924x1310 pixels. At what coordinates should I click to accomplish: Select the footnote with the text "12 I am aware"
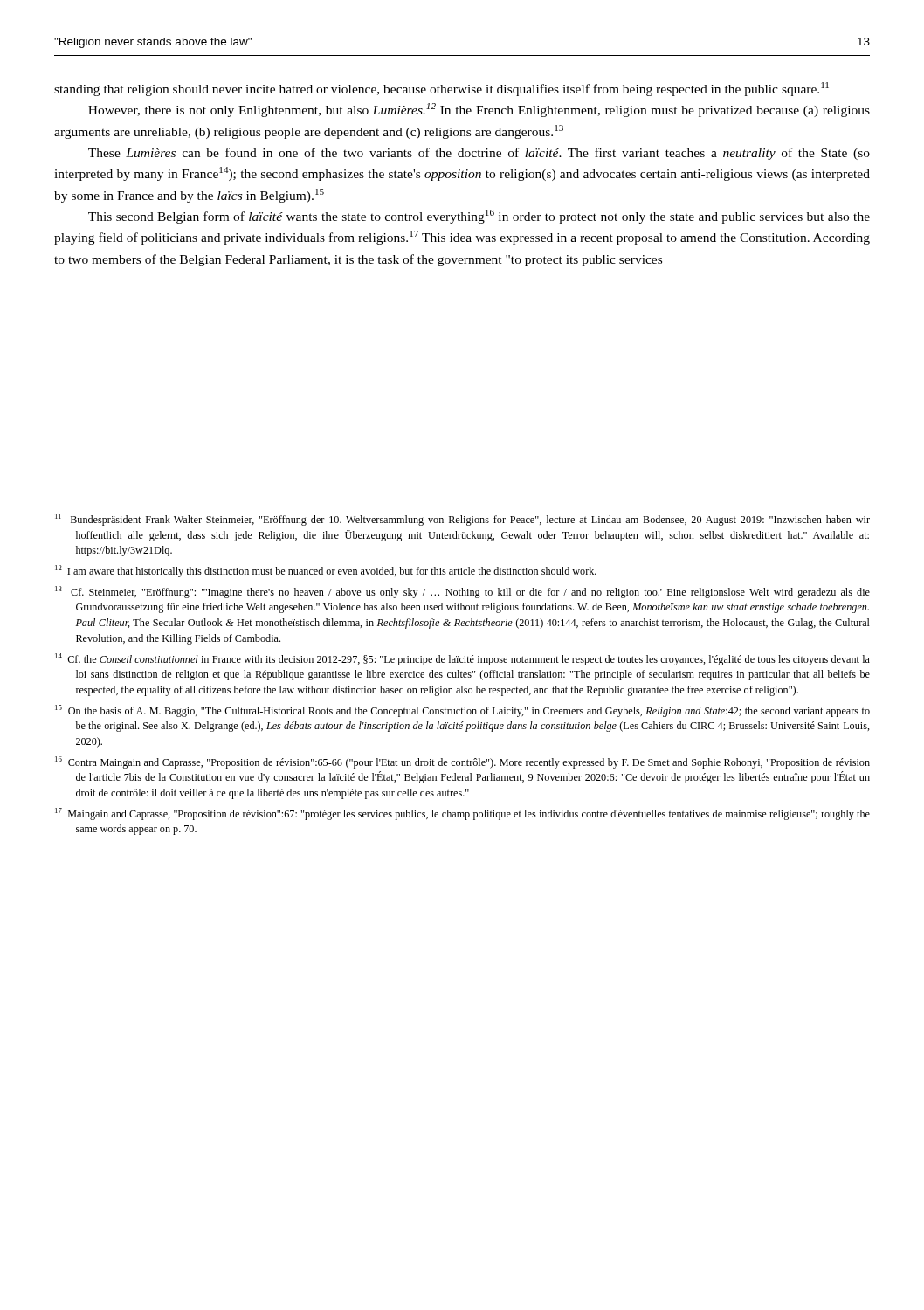pos(325,571)
